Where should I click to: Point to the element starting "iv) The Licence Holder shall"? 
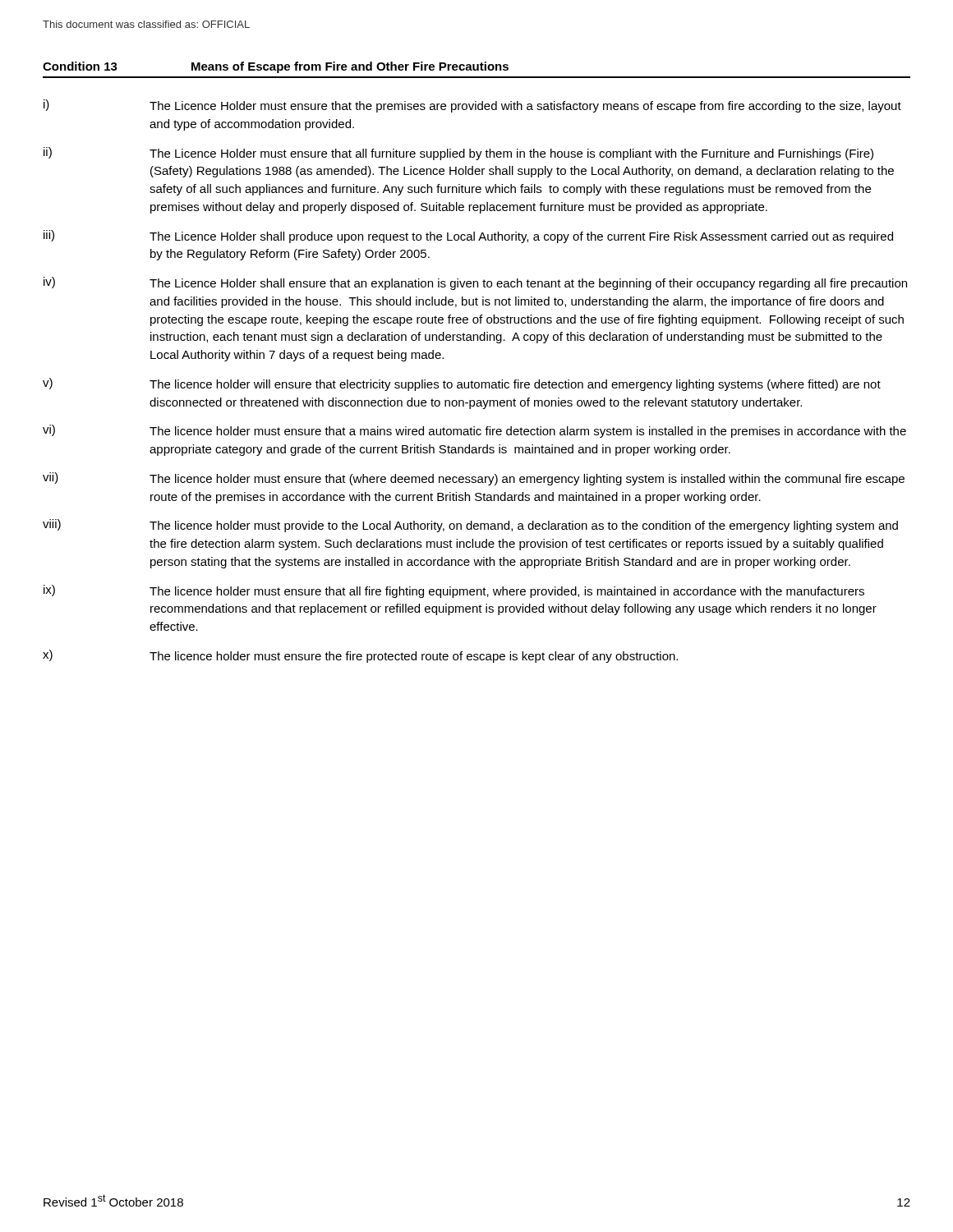point(476,319)
